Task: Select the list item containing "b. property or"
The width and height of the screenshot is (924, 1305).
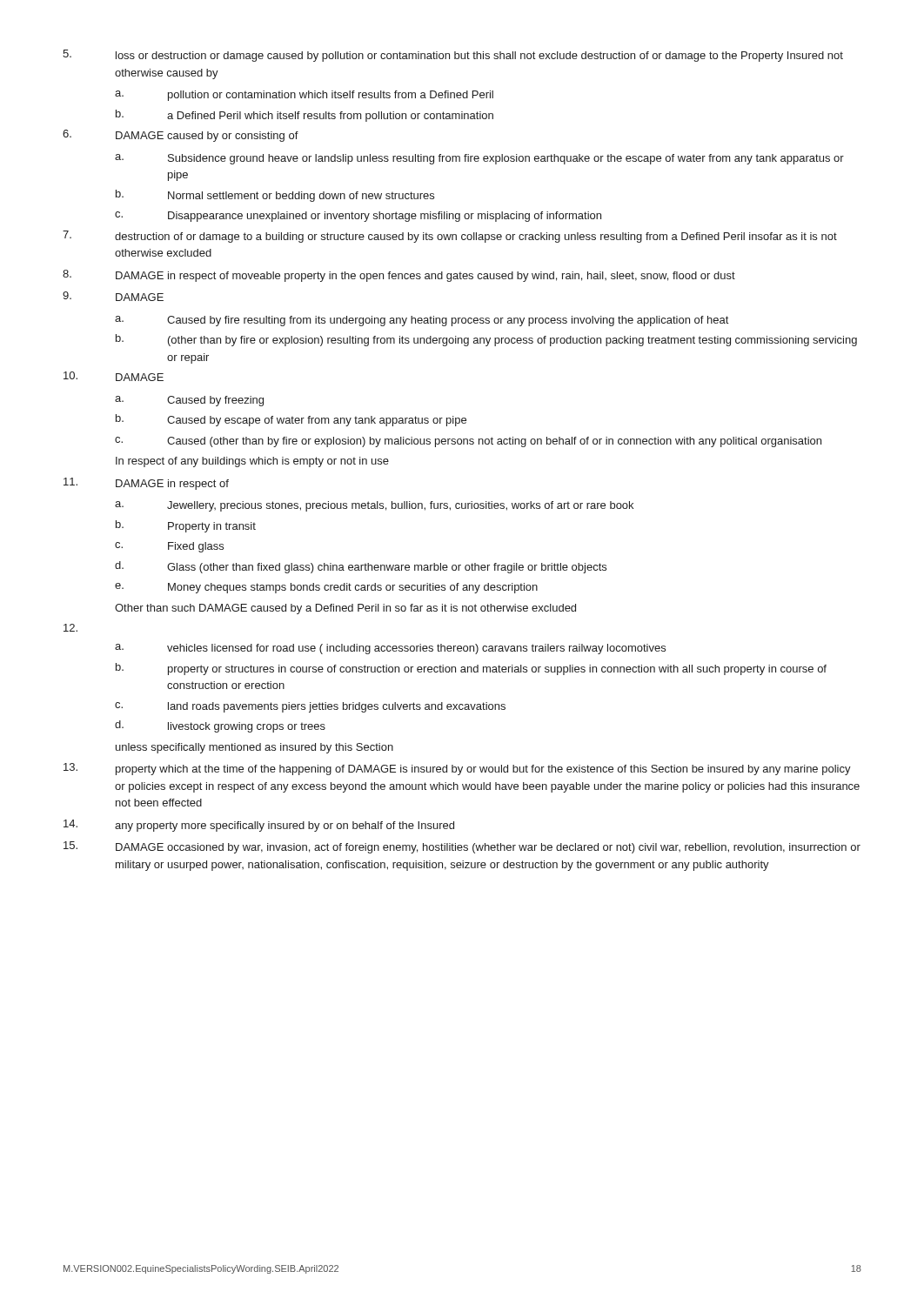Action: click(x=488, y=677)
